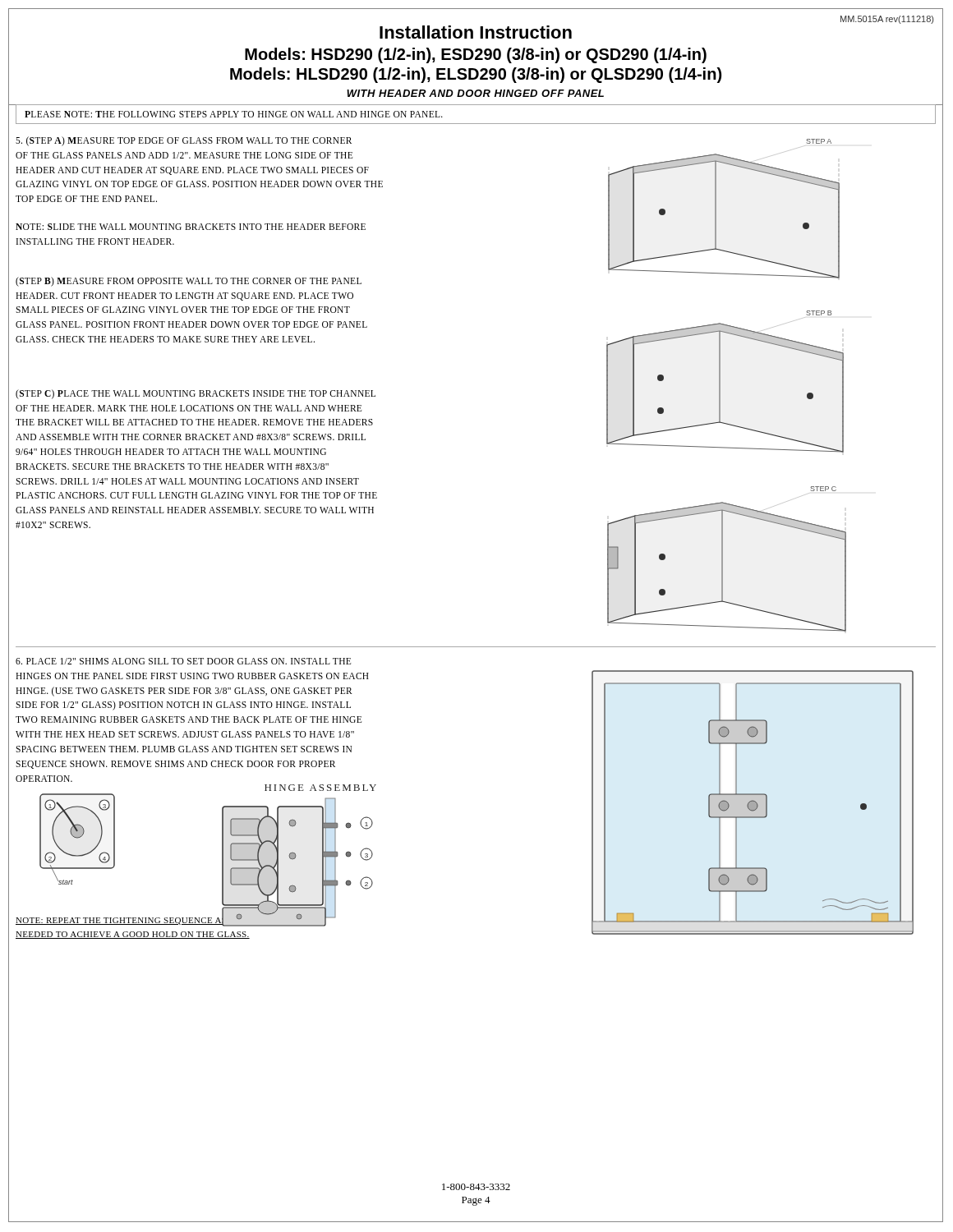This screenshot has height=1232, width=953.
Task: Find the block starting "PLEASE NOTE: THE FOLLOWING STEPS APPLY TO HINGE"
Action: click(x=234, y=114)
